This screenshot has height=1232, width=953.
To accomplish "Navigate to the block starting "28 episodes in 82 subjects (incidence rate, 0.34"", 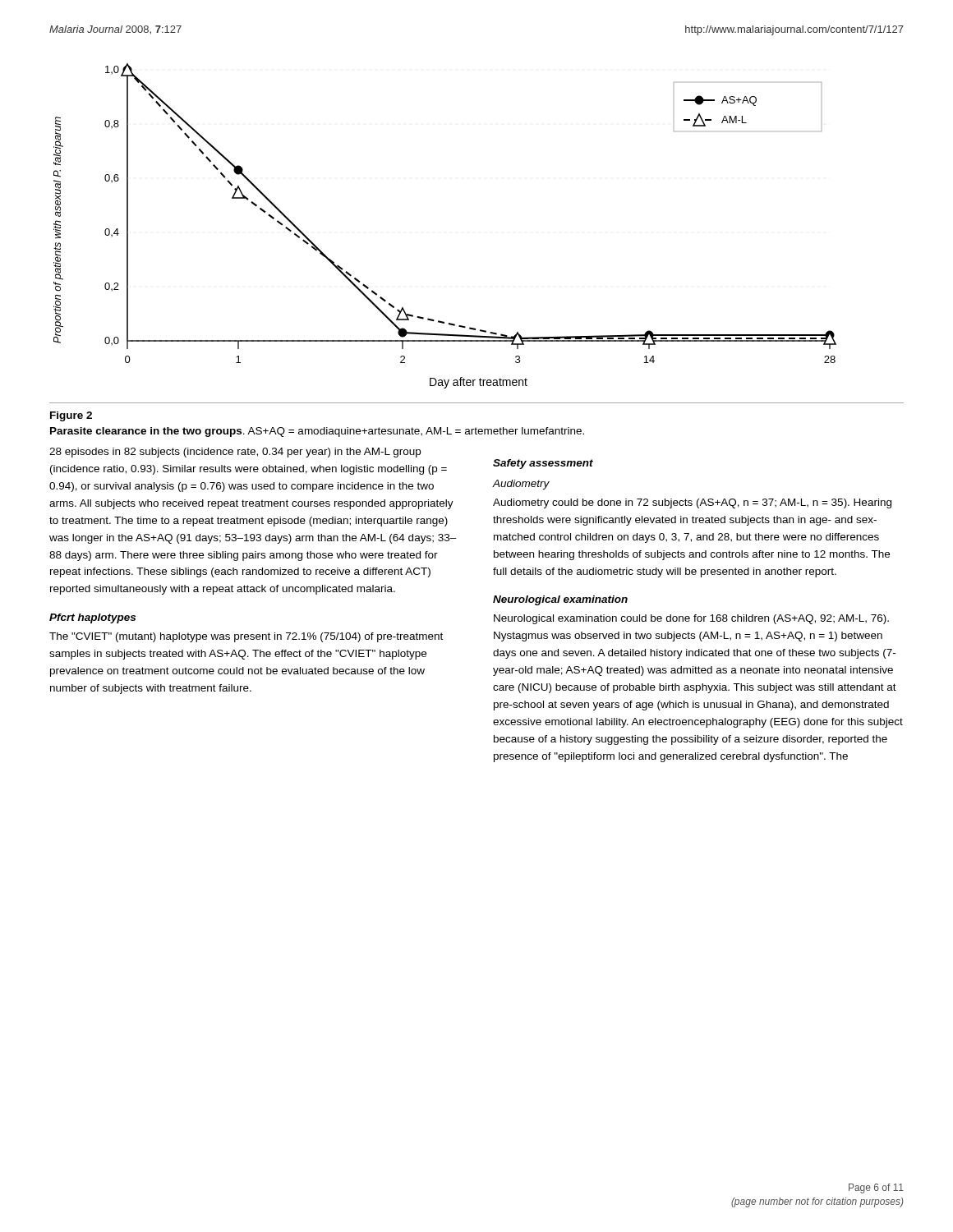I will [253, 520].
